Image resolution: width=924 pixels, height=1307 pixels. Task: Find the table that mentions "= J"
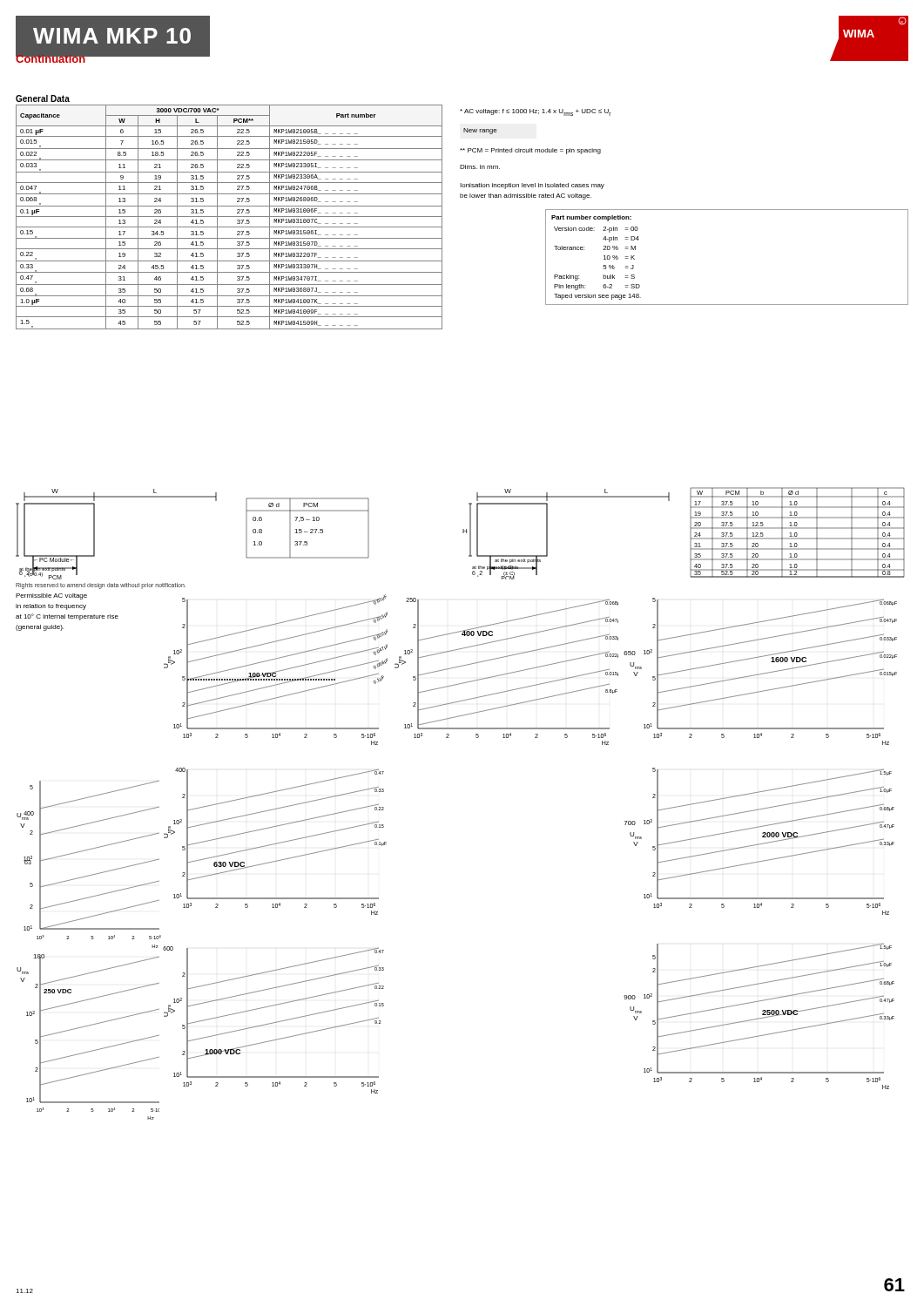727,257
